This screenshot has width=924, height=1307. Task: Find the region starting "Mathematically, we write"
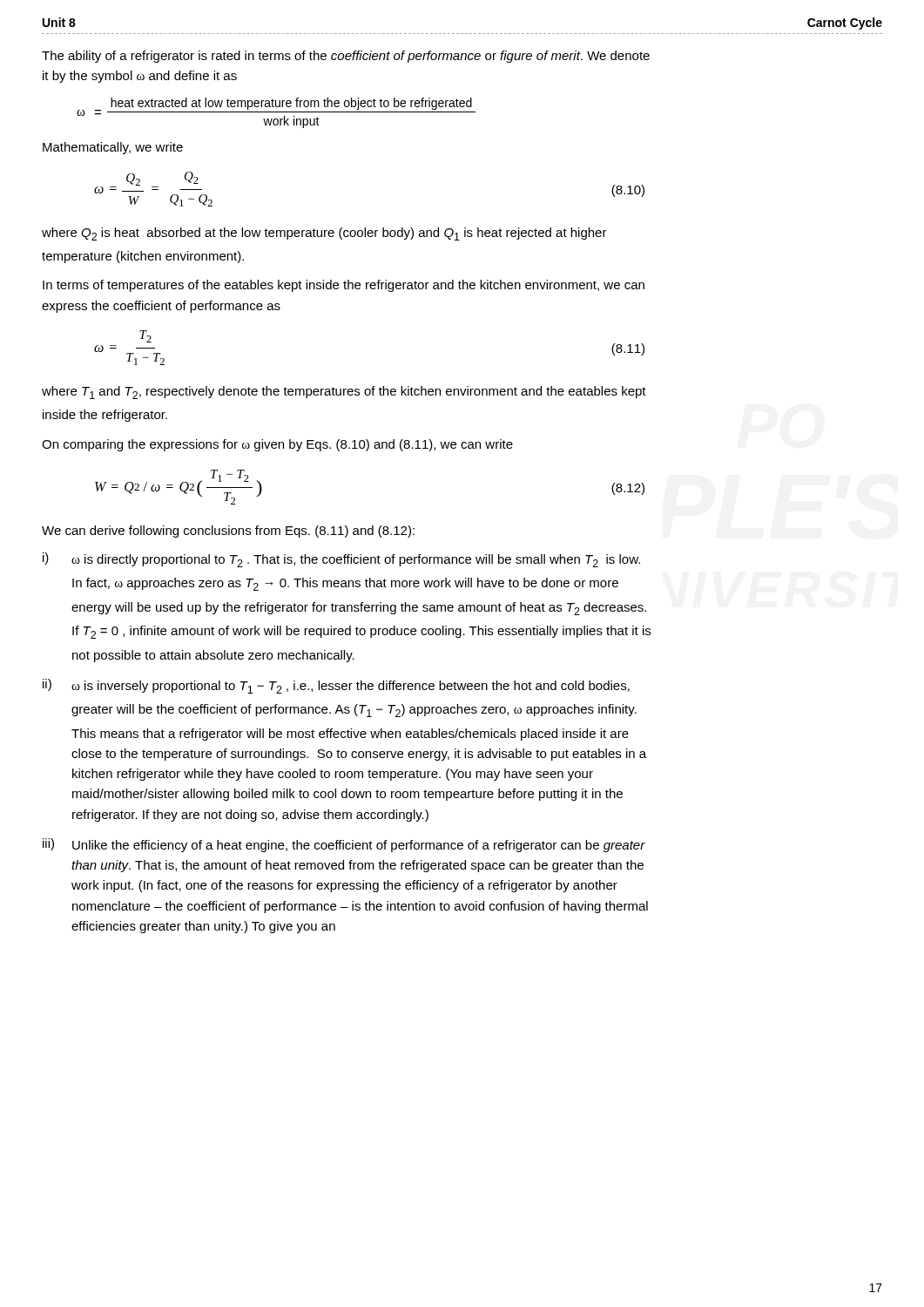click(113, 148)
